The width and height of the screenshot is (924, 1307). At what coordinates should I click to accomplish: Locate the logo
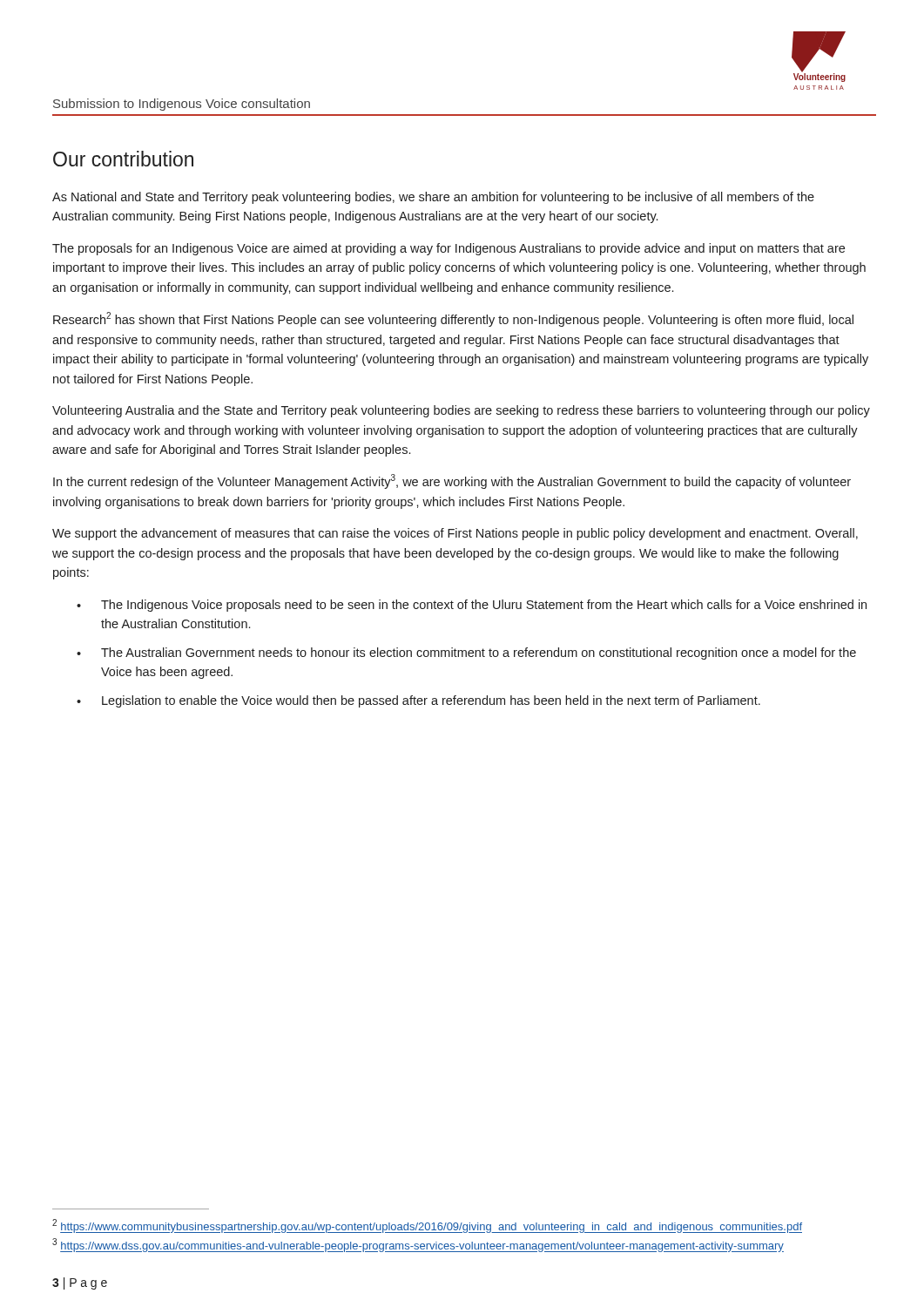tap(819, 57)
